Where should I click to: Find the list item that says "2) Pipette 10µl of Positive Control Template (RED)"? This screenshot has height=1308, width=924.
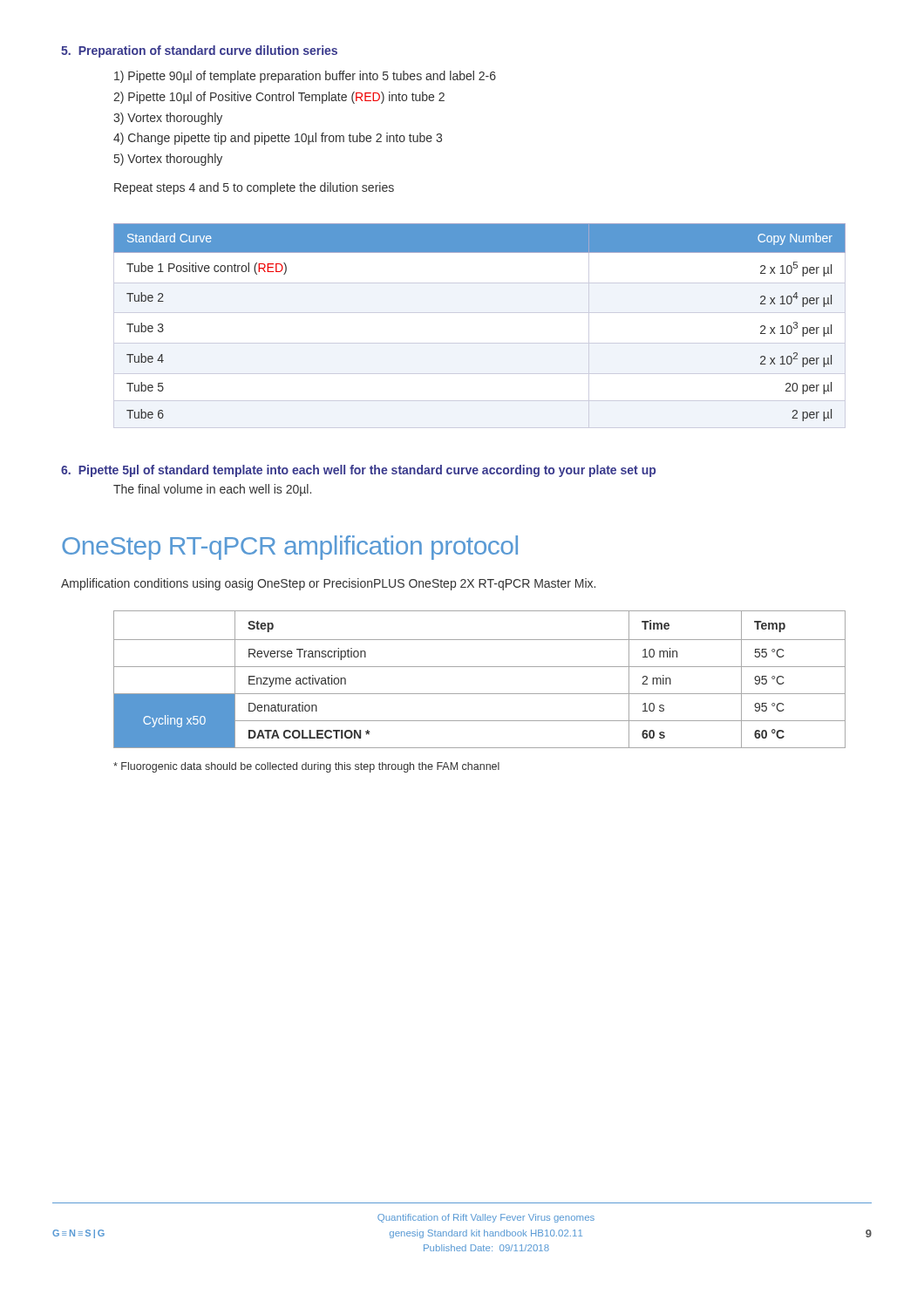pyautogui.click(x=279, y=97)
